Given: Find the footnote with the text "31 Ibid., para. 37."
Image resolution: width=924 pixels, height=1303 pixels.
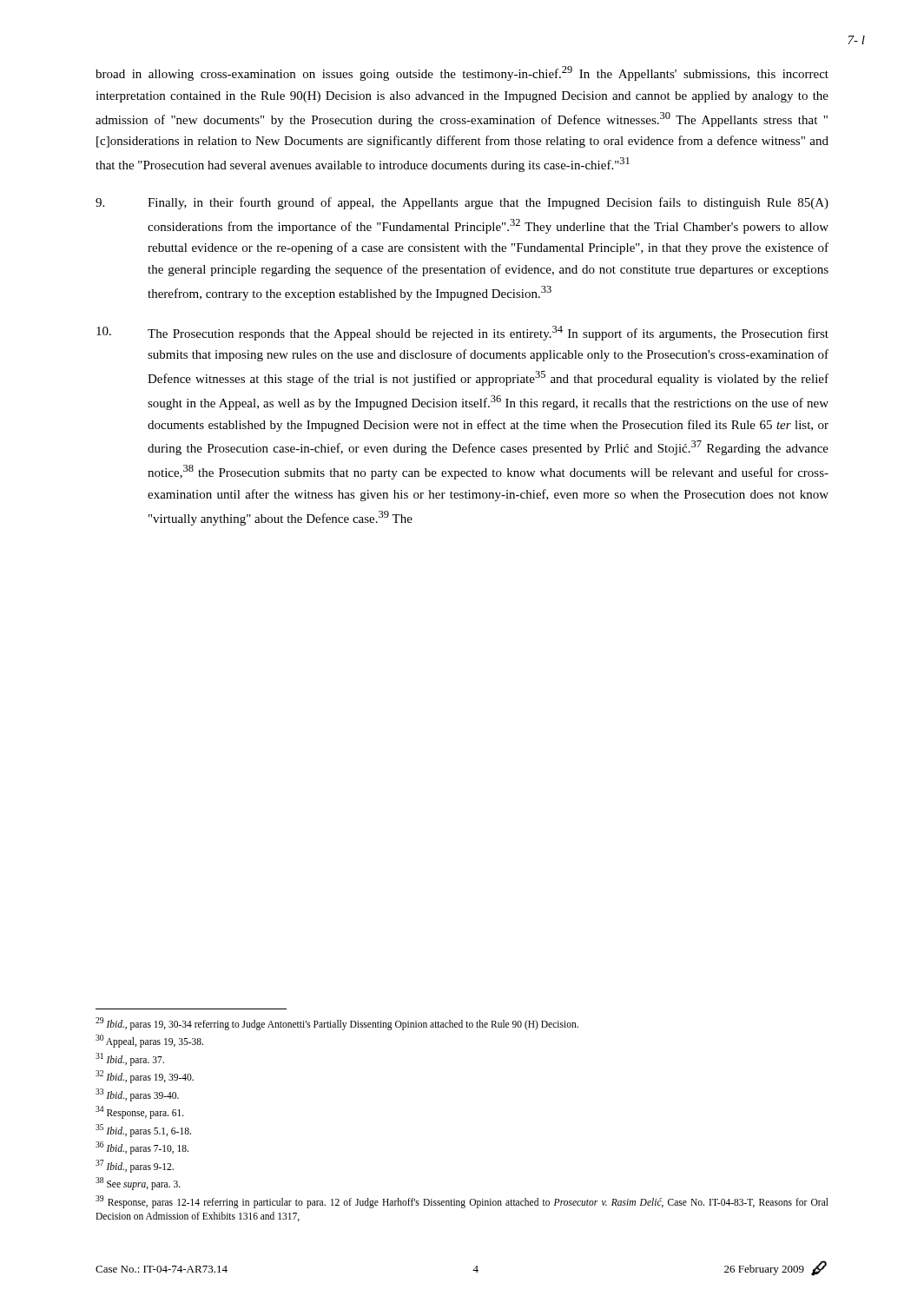Looking at the screenshot, I should [x=130, y=1058].
